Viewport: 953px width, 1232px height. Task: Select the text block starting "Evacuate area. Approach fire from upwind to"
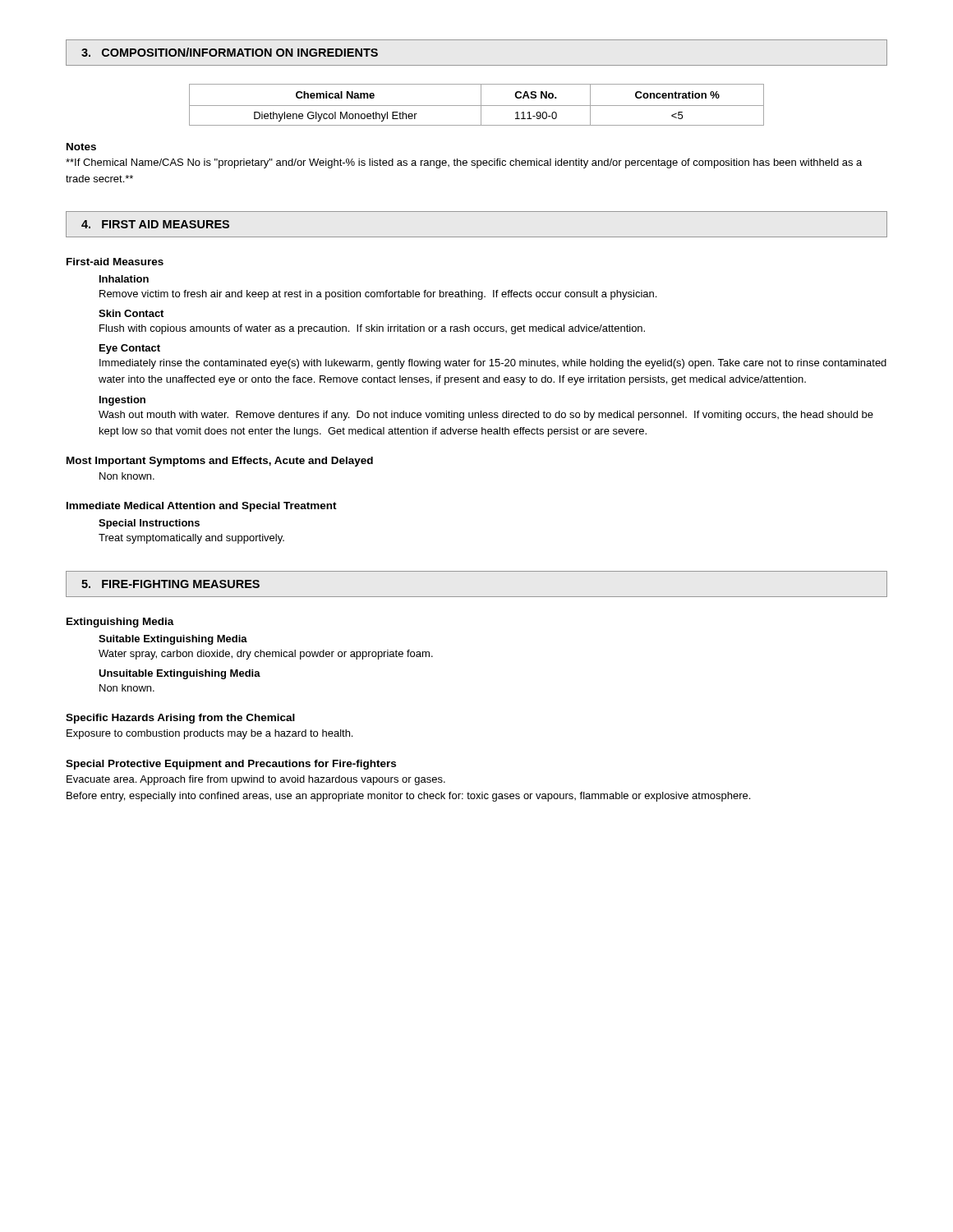point(408,787)
